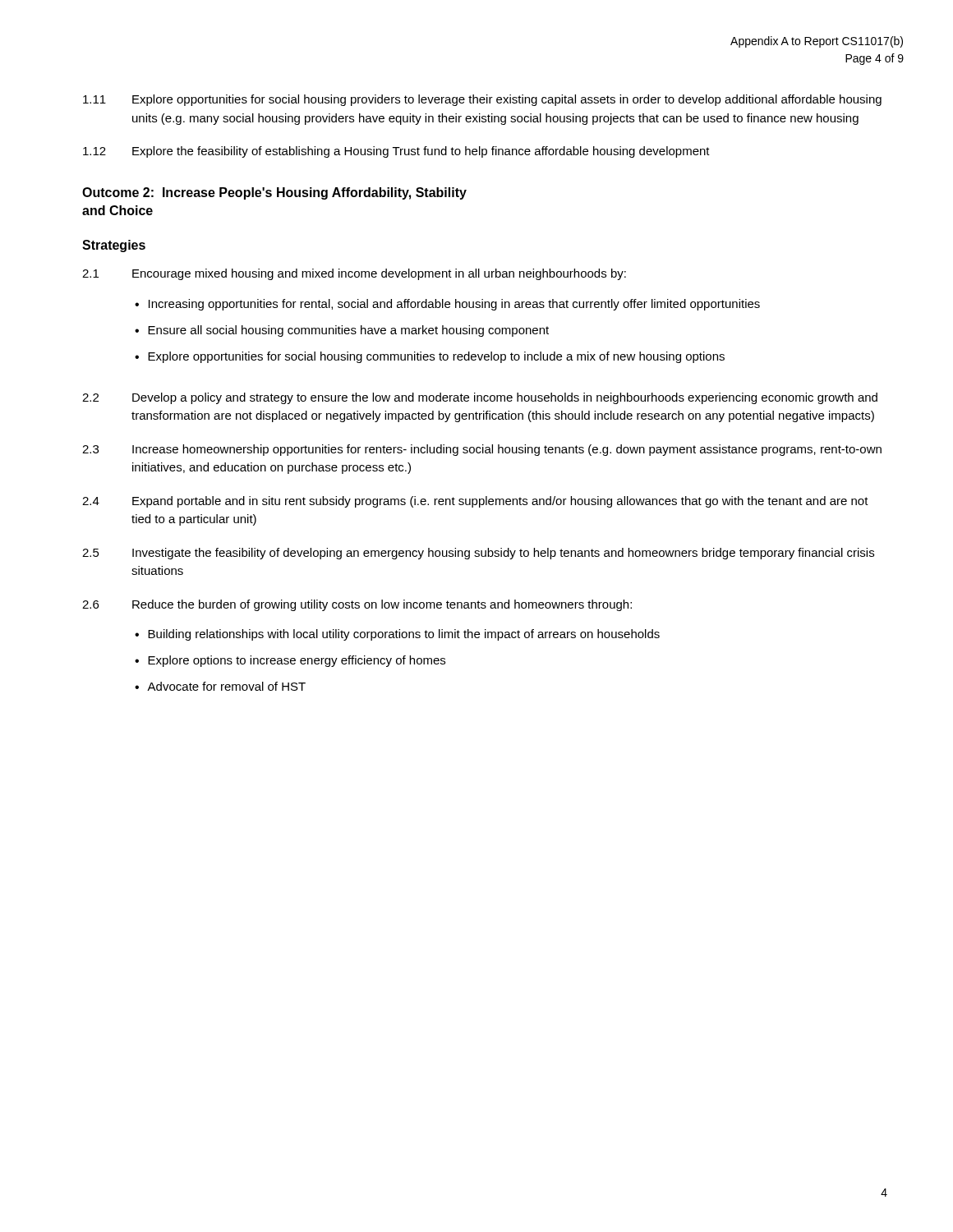Click on the list item that says "2.4 Expand portable and in situ"
This screenshot has width=953, height=1232.
[x=485, y=510]
